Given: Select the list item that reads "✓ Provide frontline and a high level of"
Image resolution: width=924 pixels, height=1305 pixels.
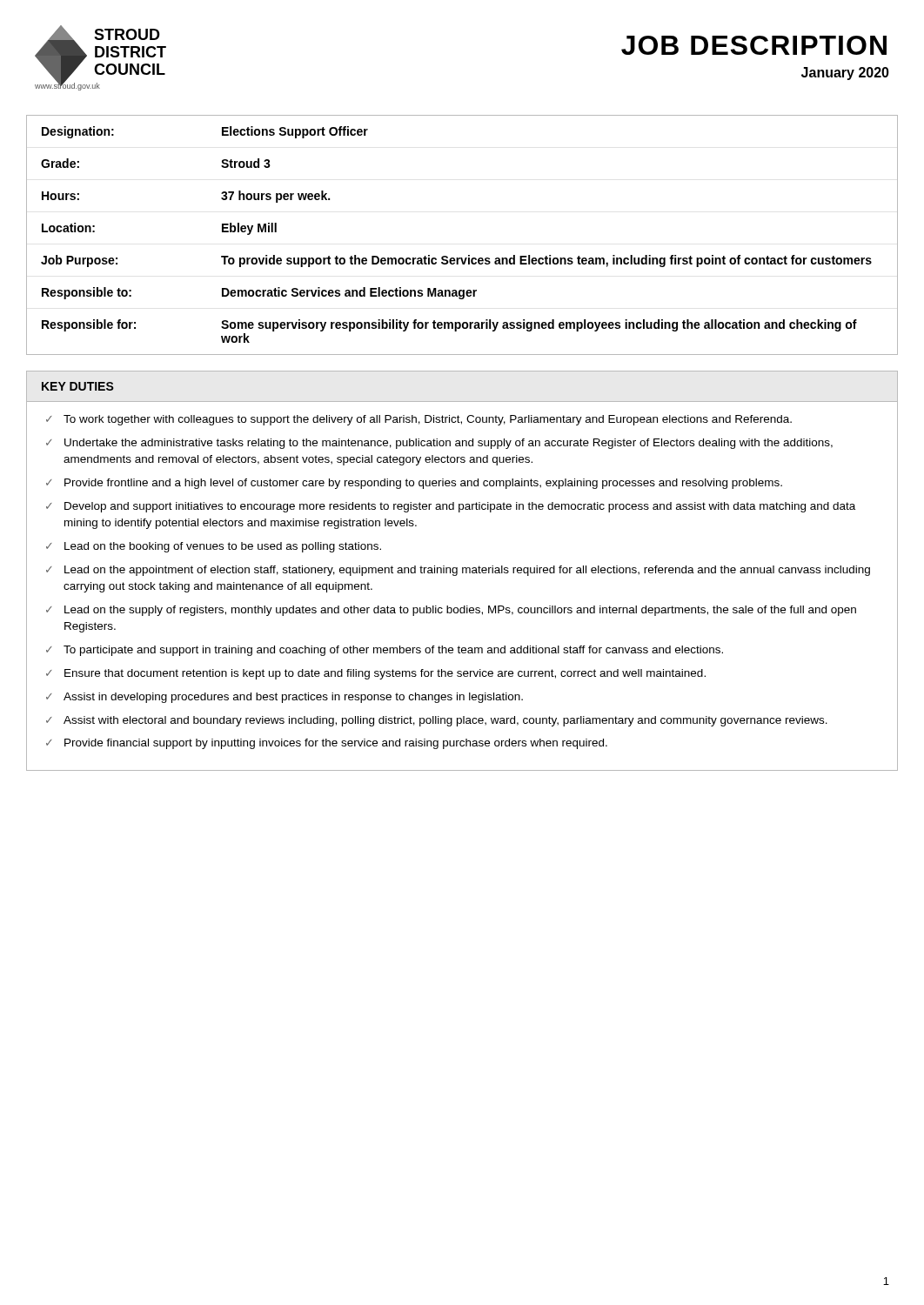Looking at the screenshot, I should (462, 483).
